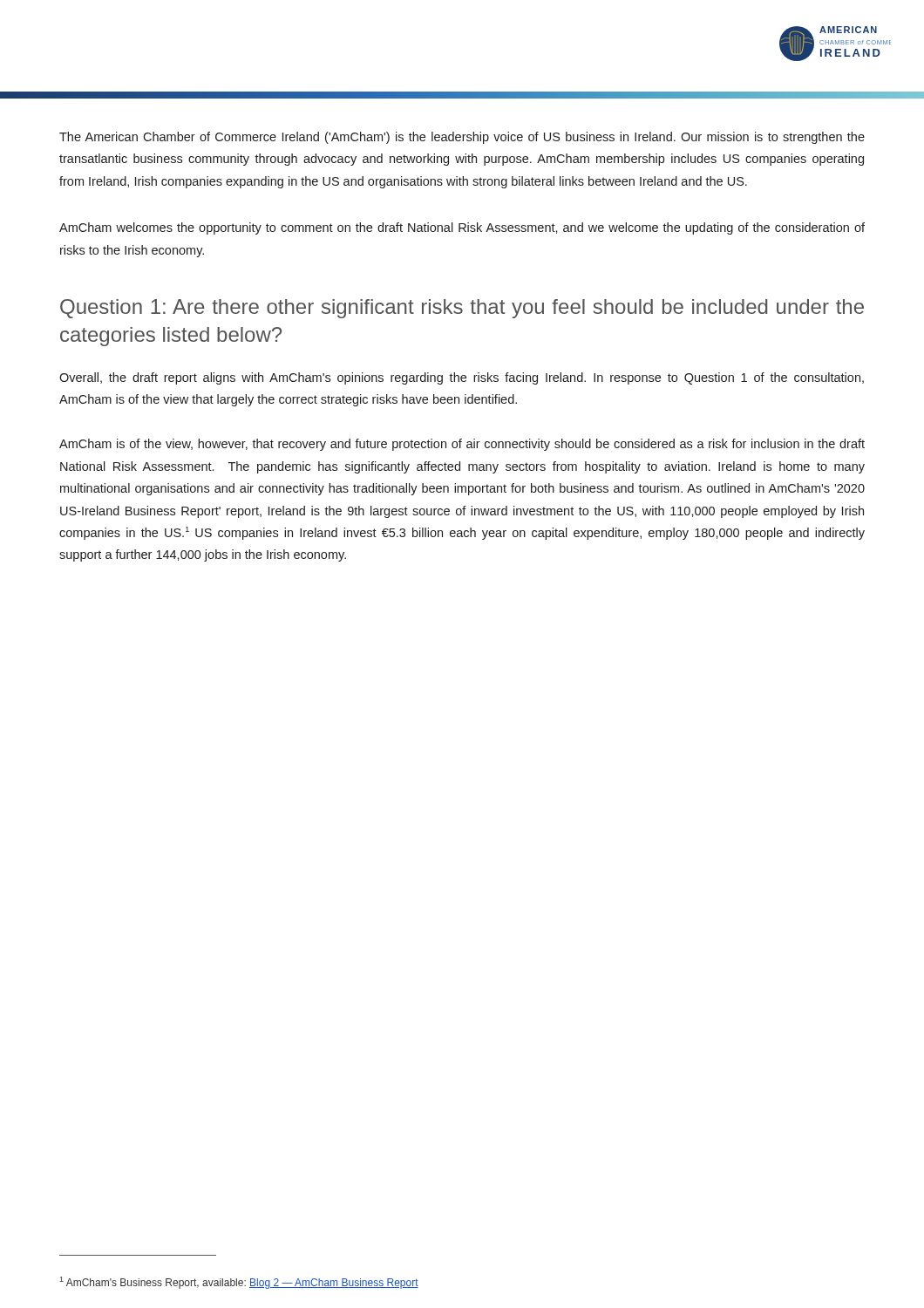Viewport: 924px width, 1308px height.
Task: Locate the region starting "Question 1: Are there other"
Action: click(462, 320)
